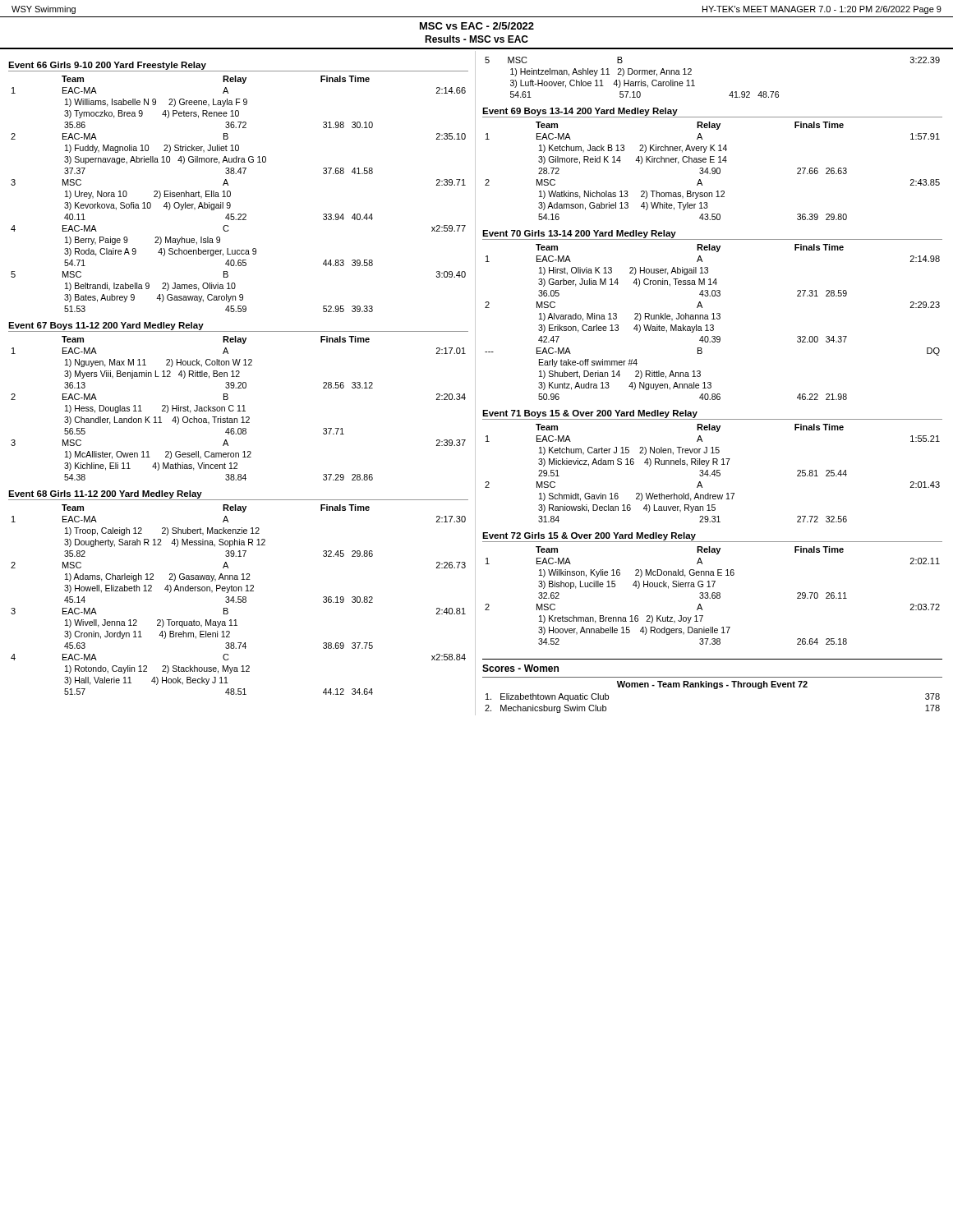Find the section header on this page that starts "Event 71 Boys 15"
The image size is (953, 1232).
coord(590,413)
